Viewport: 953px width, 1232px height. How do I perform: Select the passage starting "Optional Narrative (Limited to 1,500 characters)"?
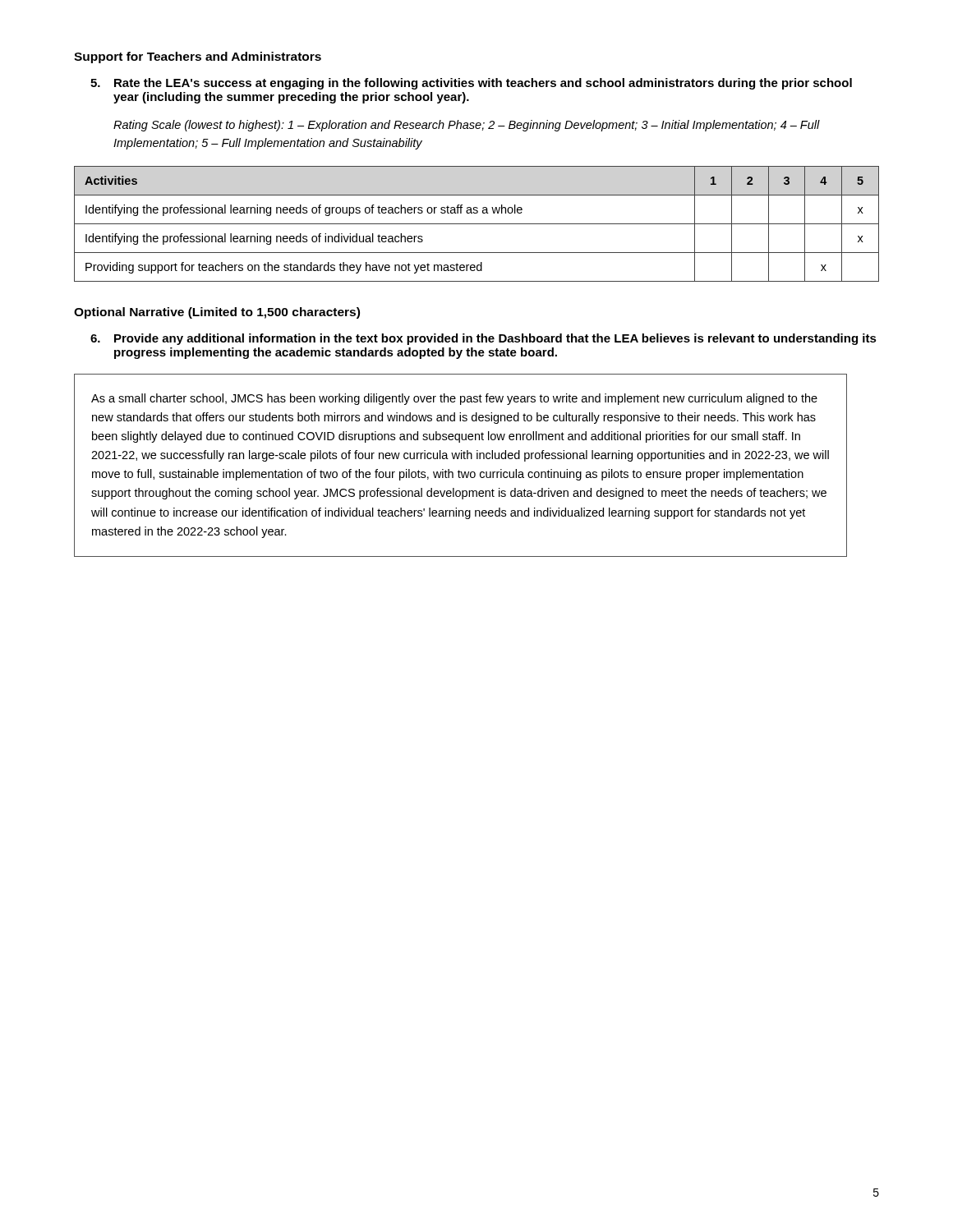[217, 311]
